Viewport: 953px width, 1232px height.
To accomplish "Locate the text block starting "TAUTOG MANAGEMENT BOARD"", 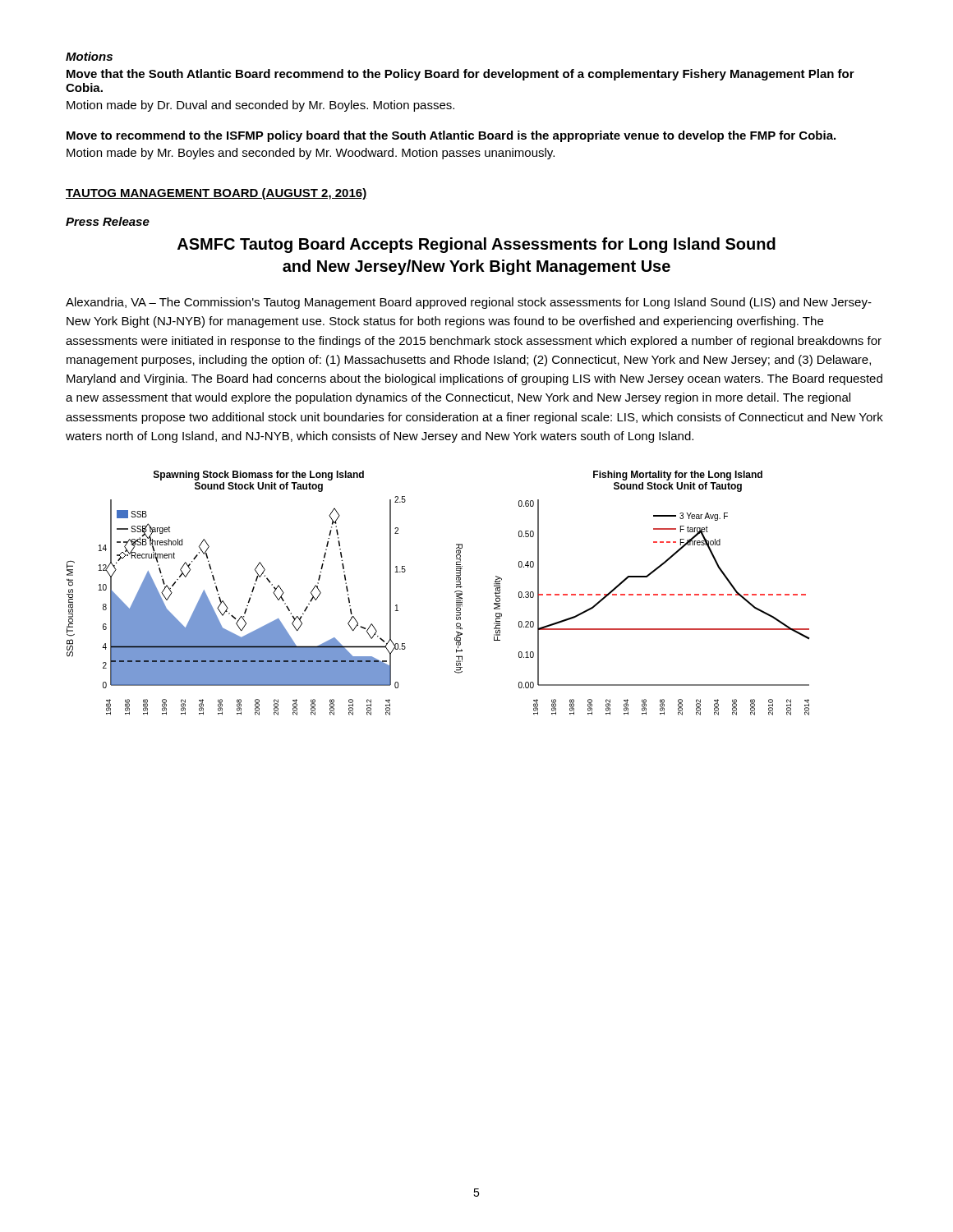I will (216, 193).
